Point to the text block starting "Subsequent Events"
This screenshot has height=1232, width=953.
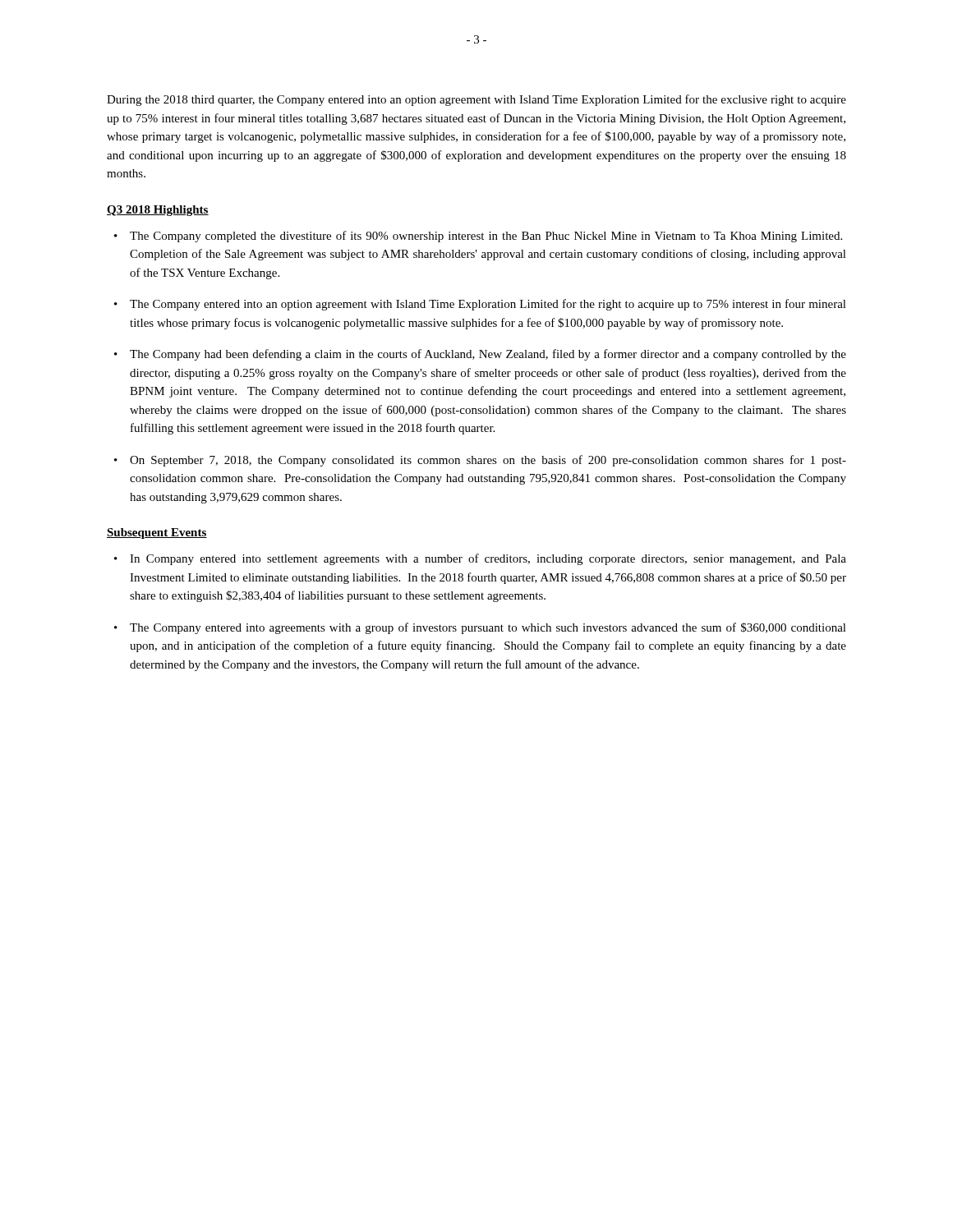coord(157,532)
